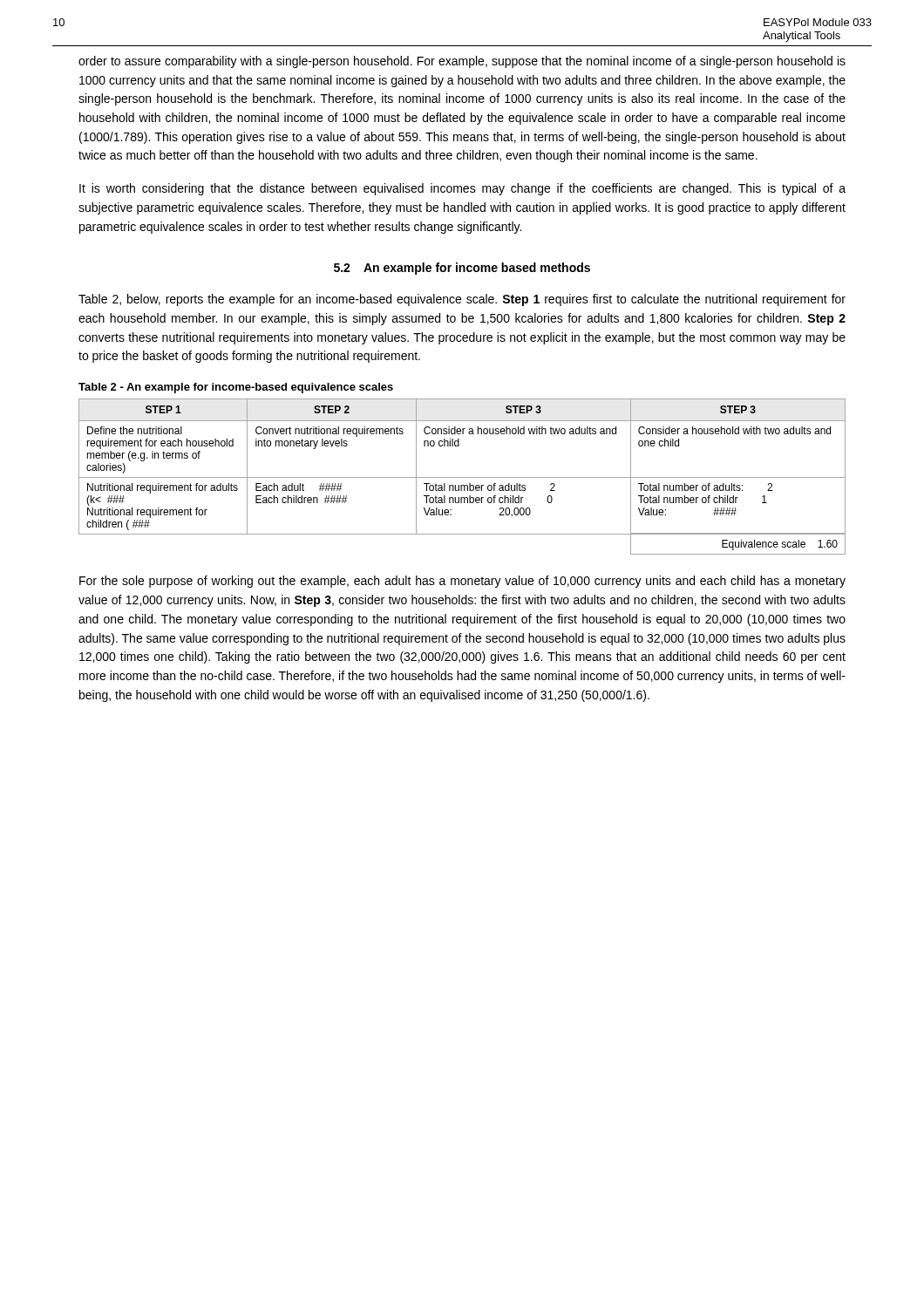This screenshot has height=1308, width=924.
Task: Find the region starting "5.2 An example for"
Action: tap(462, 268)
